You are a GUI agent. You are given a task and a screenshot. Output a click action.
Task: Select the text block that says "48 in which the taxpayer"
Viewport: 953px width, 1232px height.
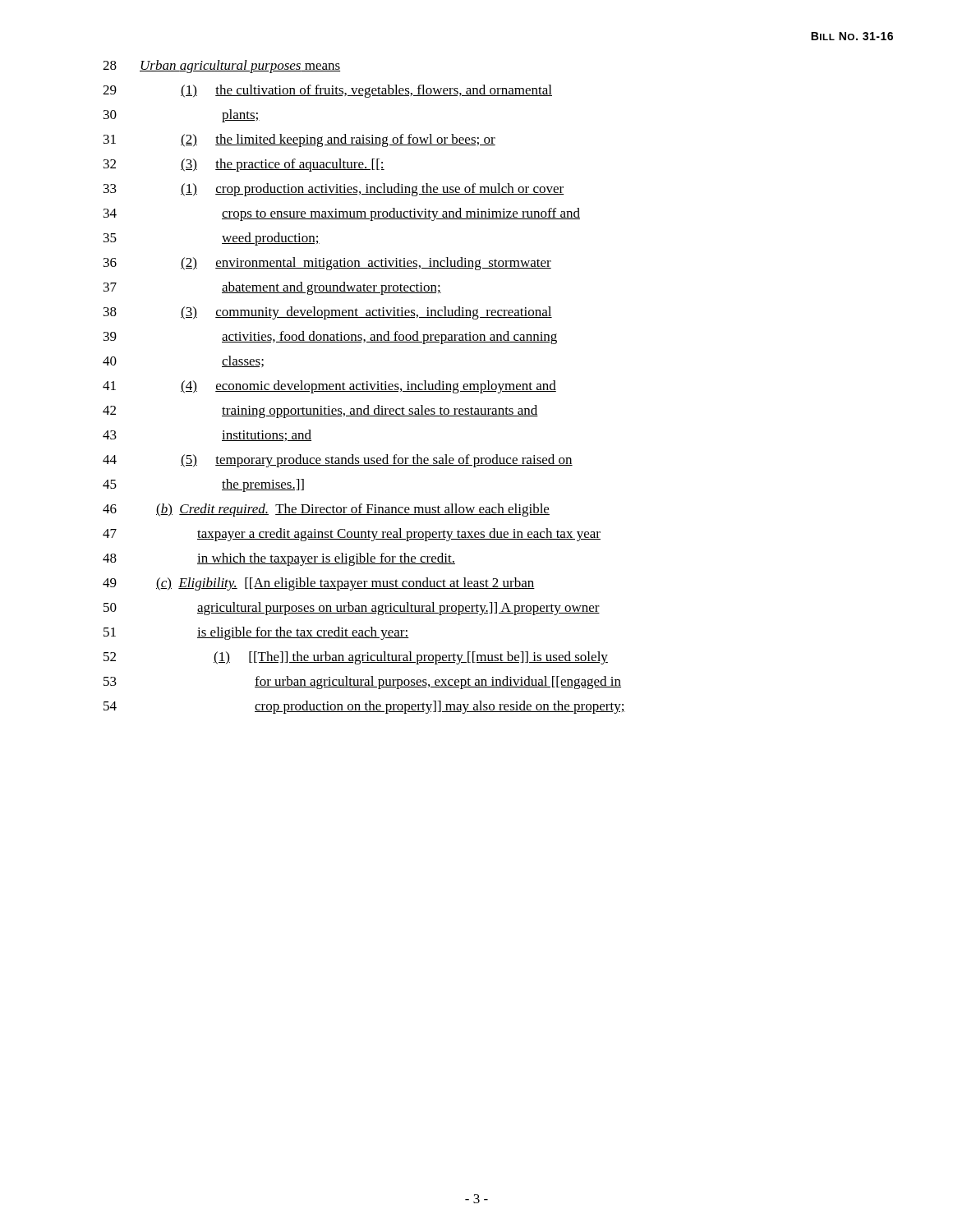tap(279, 559)
